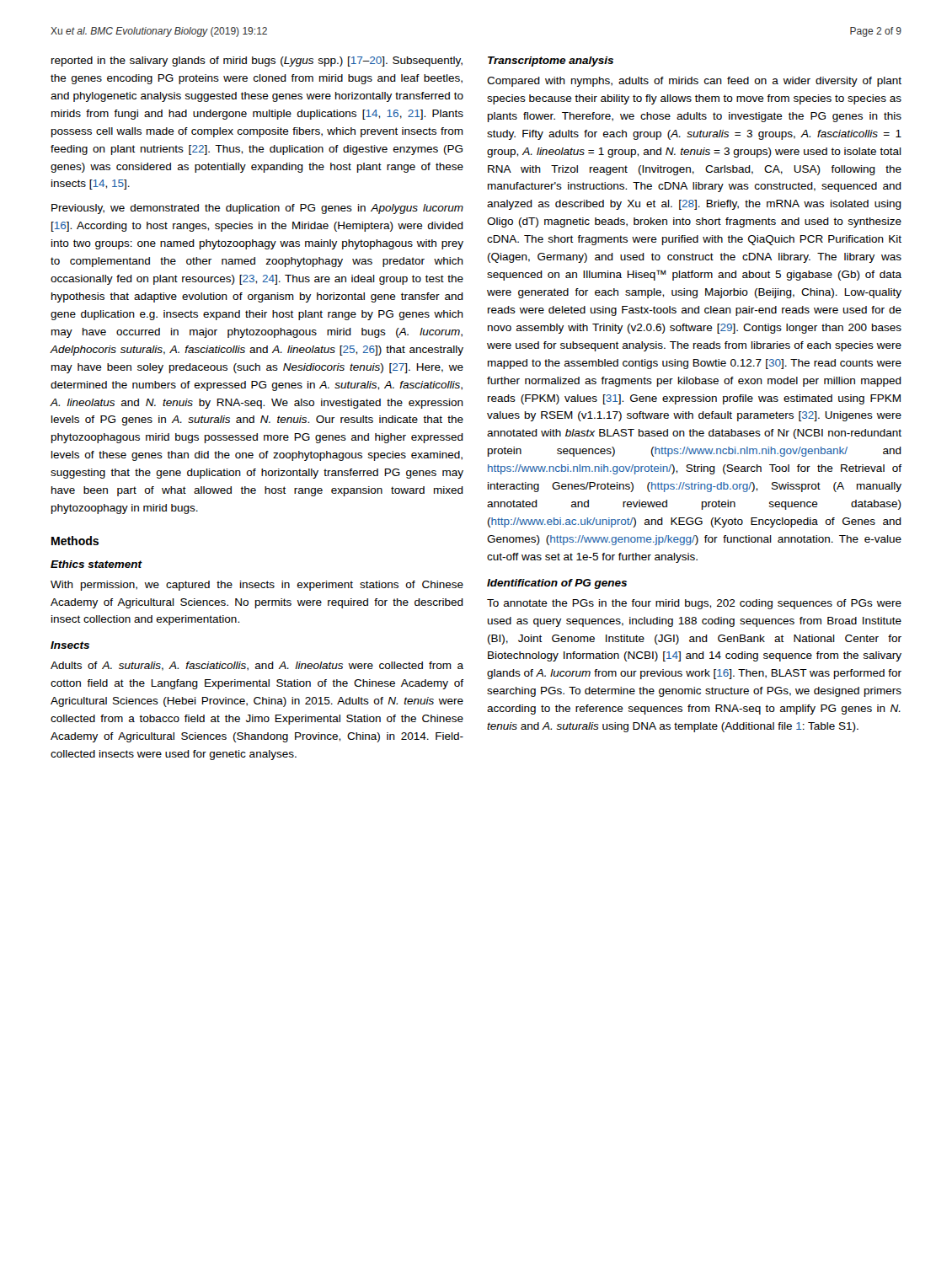
Task: Point to the block beginning "With permission, we captured the"
Action: tap(257, 602)
